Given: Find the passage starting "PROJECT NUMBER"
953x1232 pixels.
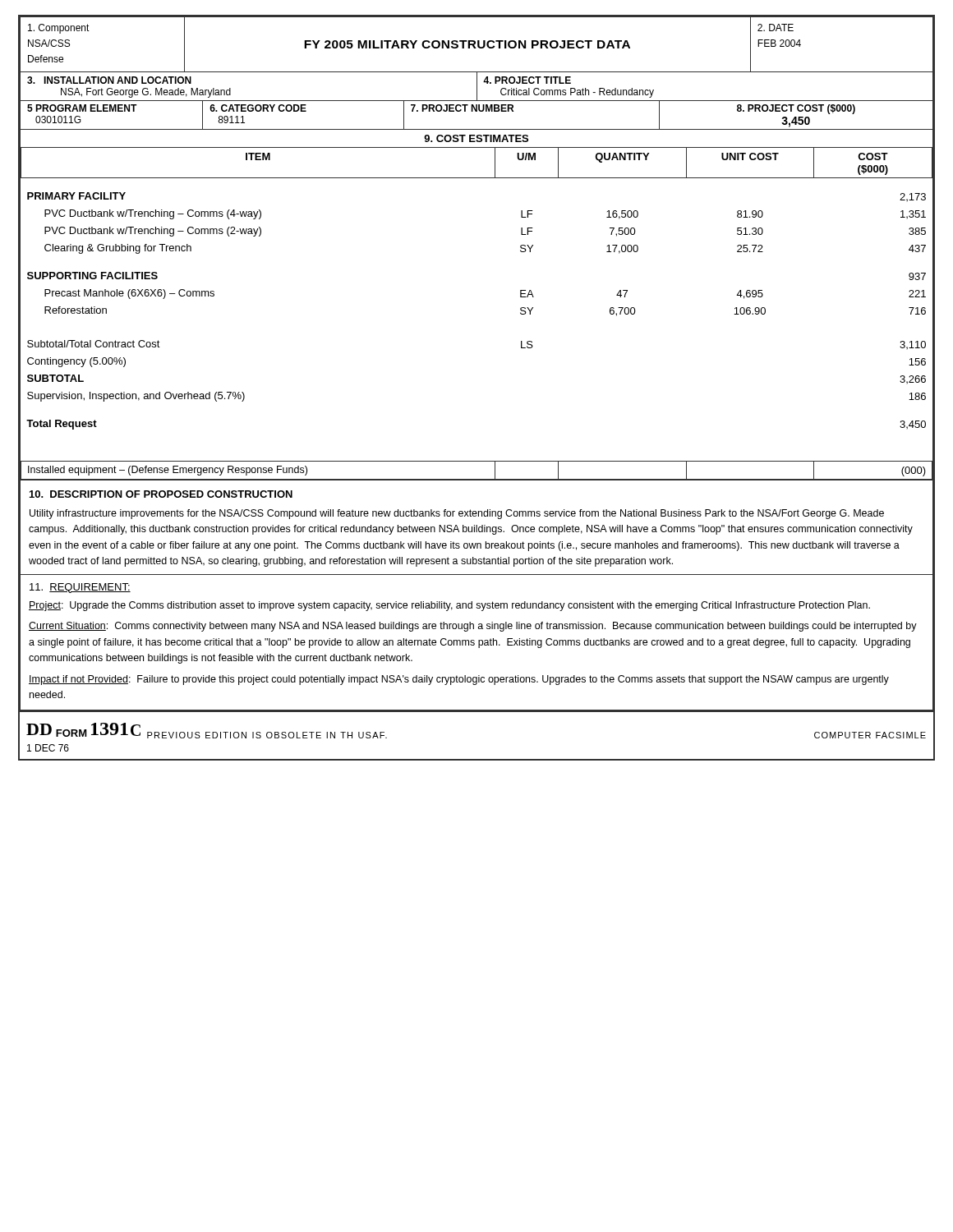Looking at the screenshot, I should 462,108.
